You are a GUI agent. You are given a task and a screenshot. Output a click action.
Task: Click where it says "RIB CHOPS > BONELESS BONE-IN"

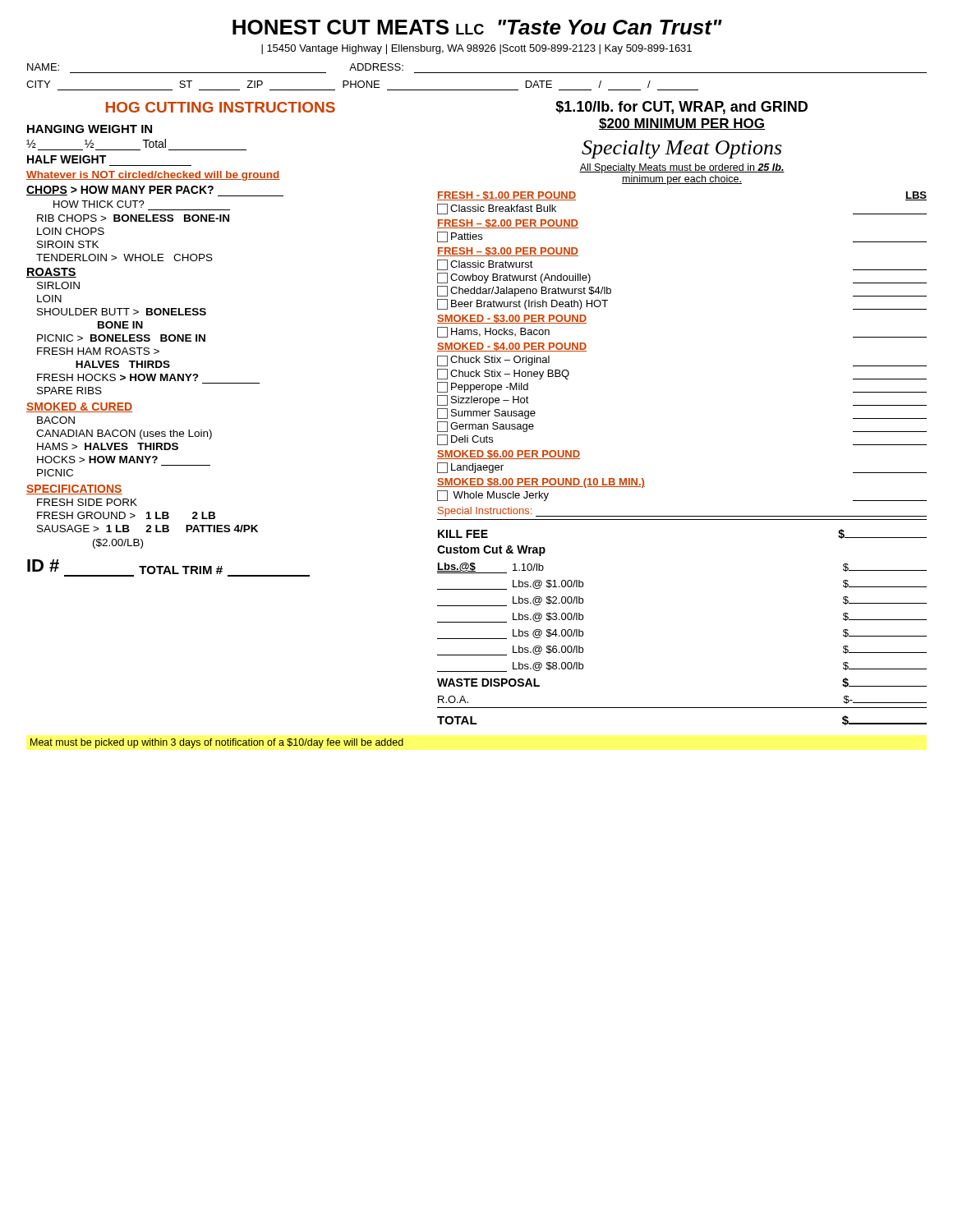coord(133,218)
